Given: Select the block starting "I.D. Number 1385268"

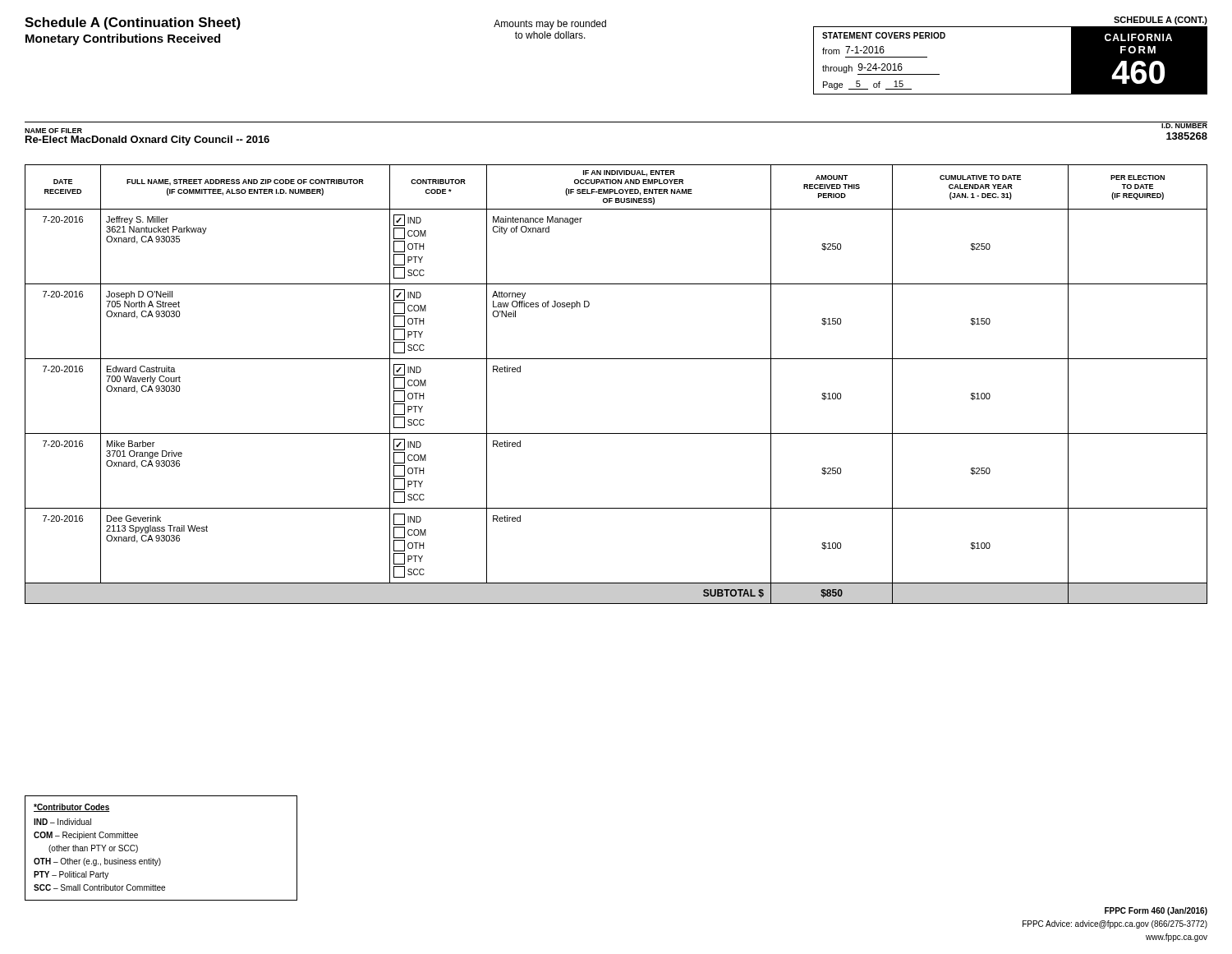Looking at the screenshot, I should 1184,132.
